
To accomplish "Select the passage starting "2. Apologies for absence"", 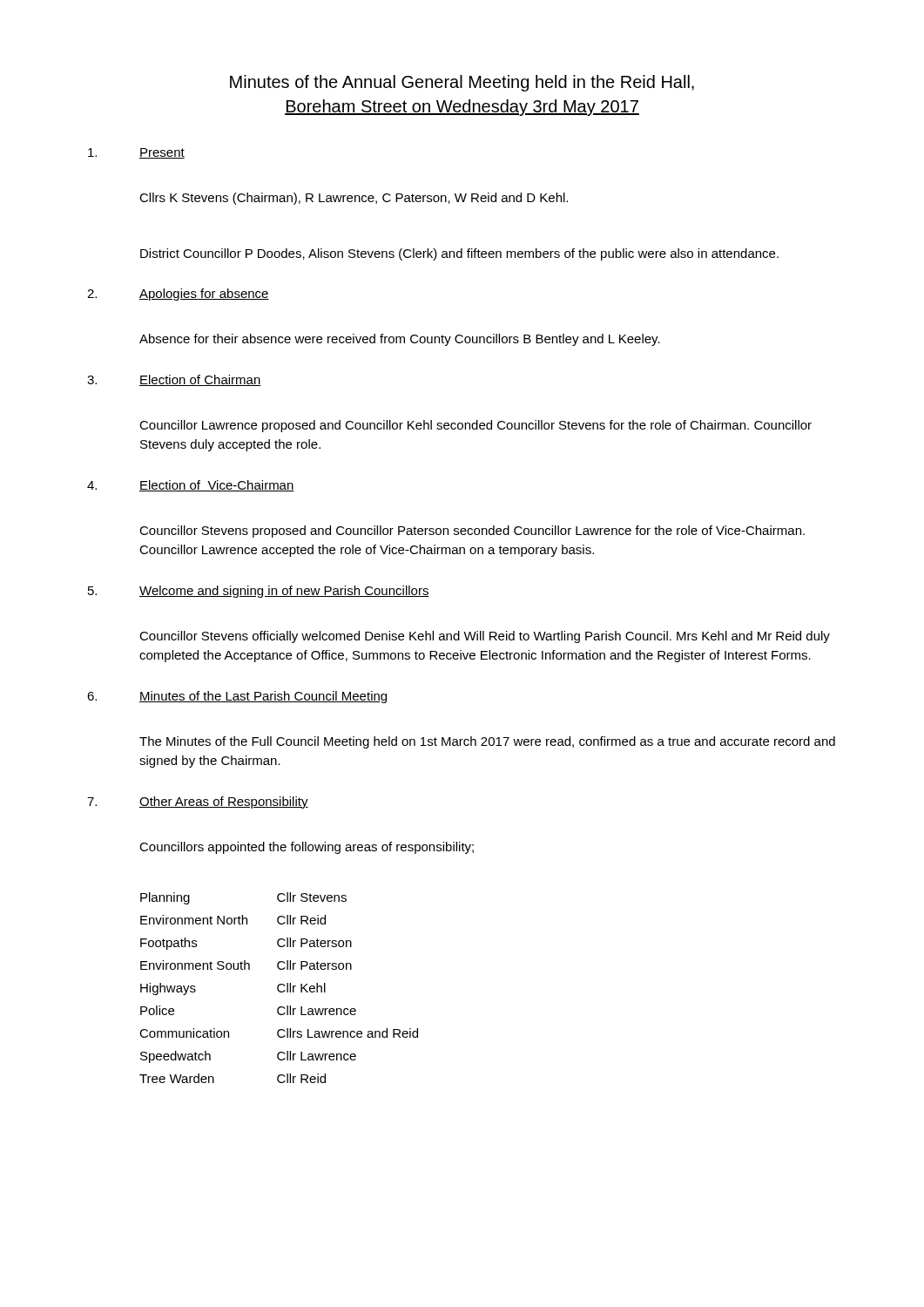I will [178, 295].
